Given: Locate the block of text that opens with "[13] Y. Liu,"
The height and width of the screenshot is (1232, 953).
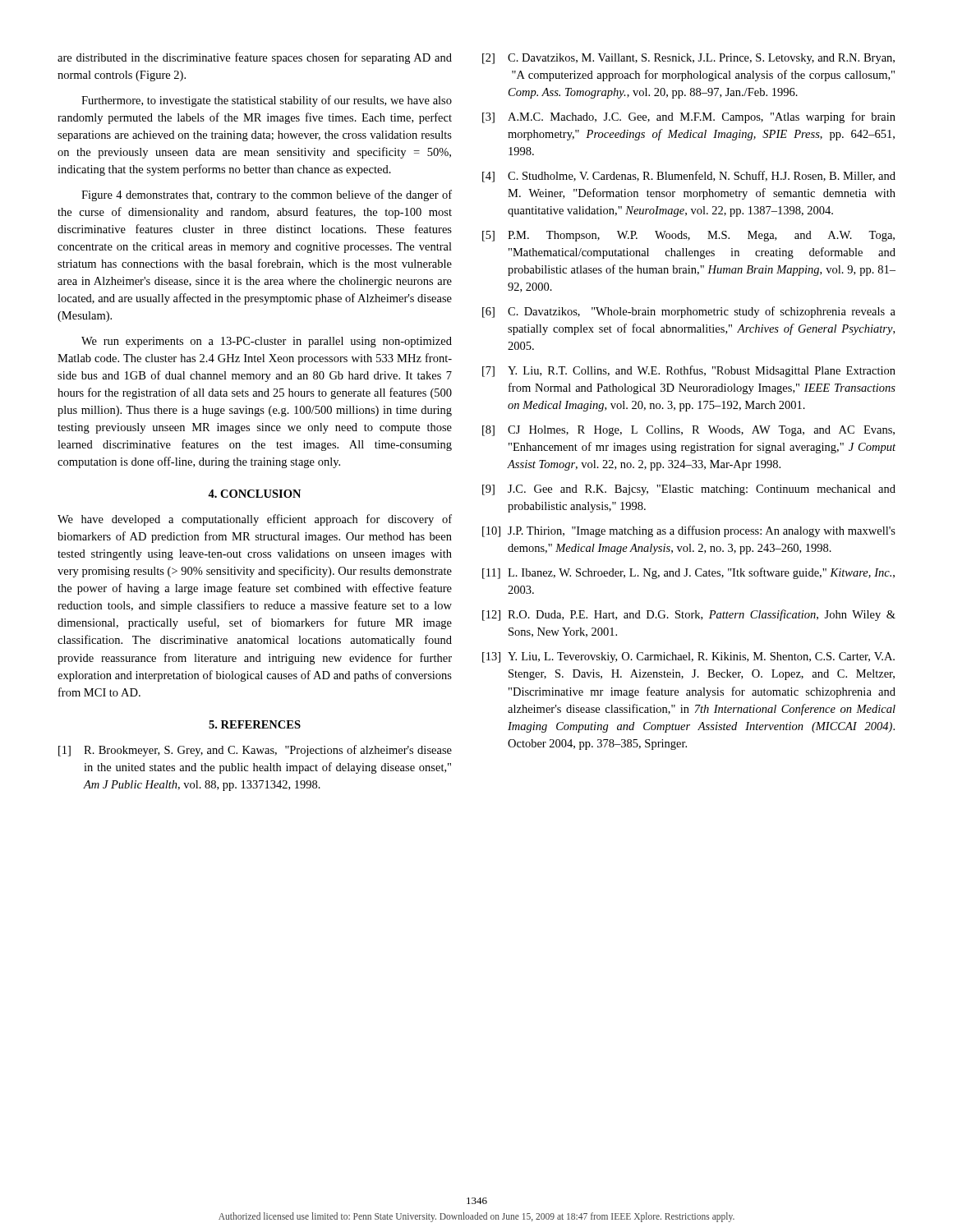Looking at the screenshot, I should [688, 700].
